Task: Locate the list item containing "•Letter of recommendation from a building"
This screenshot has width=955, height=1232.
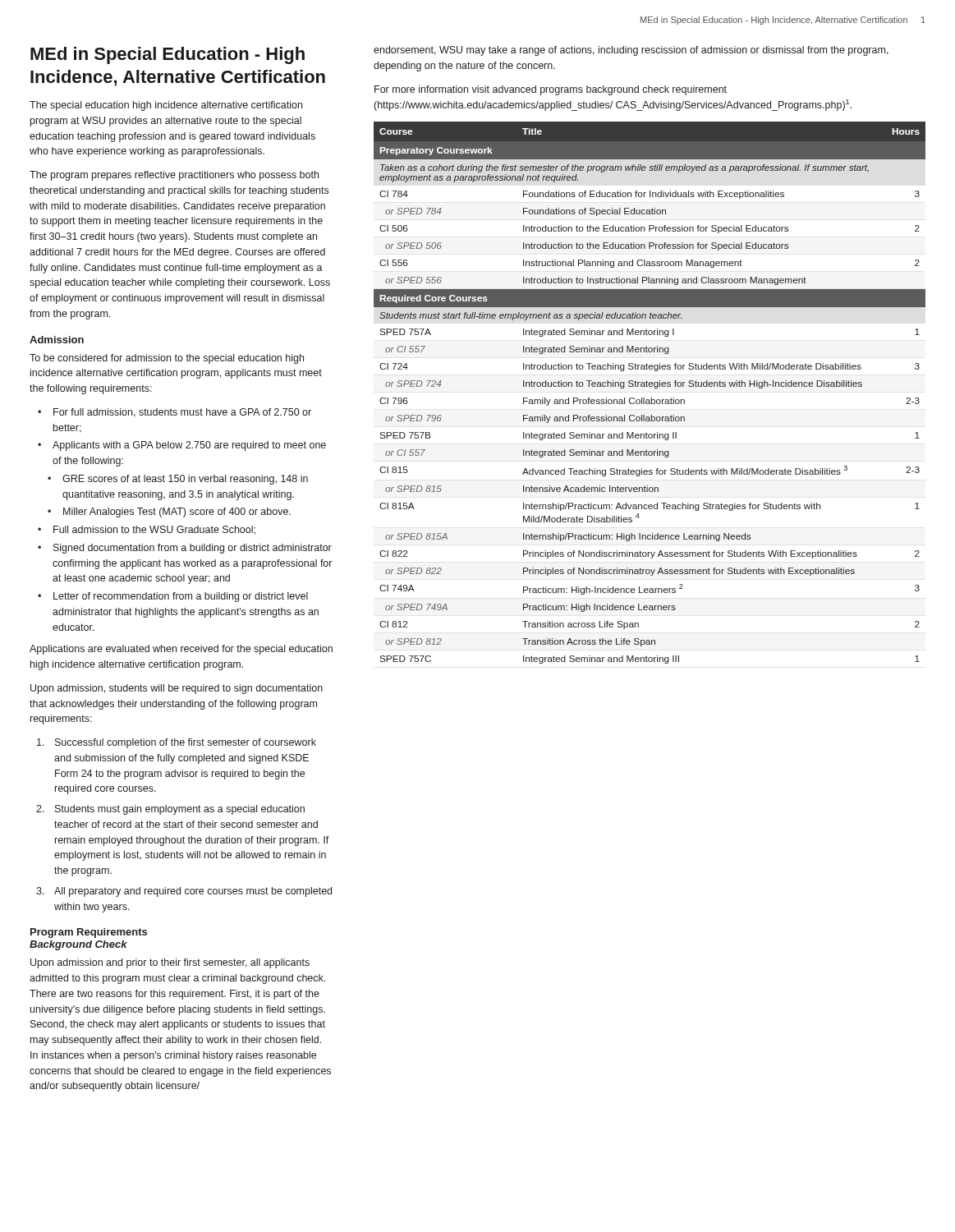Action: tap(186, 612)
